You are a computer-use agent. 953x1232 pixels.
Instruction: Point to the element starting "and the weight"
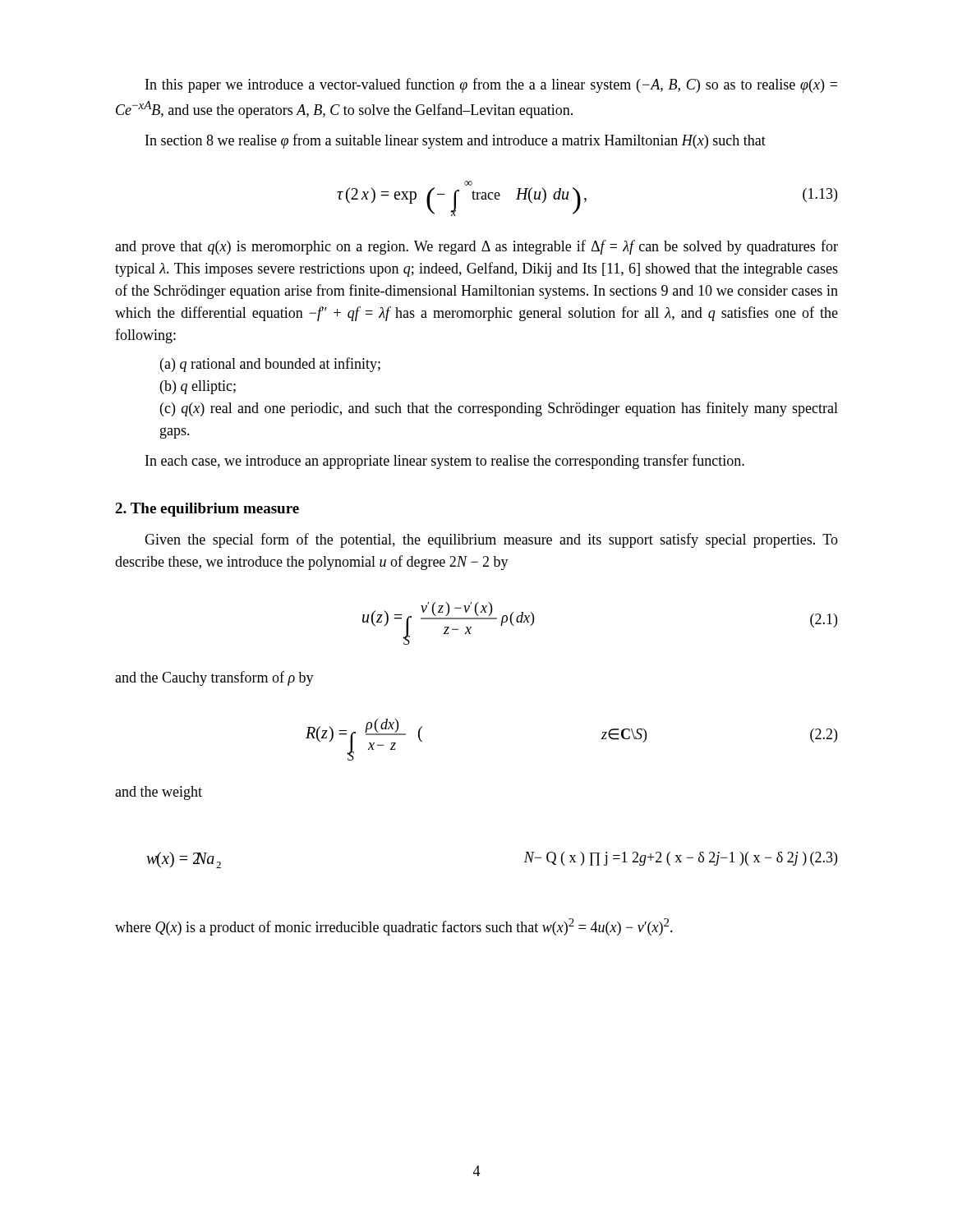(159, 791)
